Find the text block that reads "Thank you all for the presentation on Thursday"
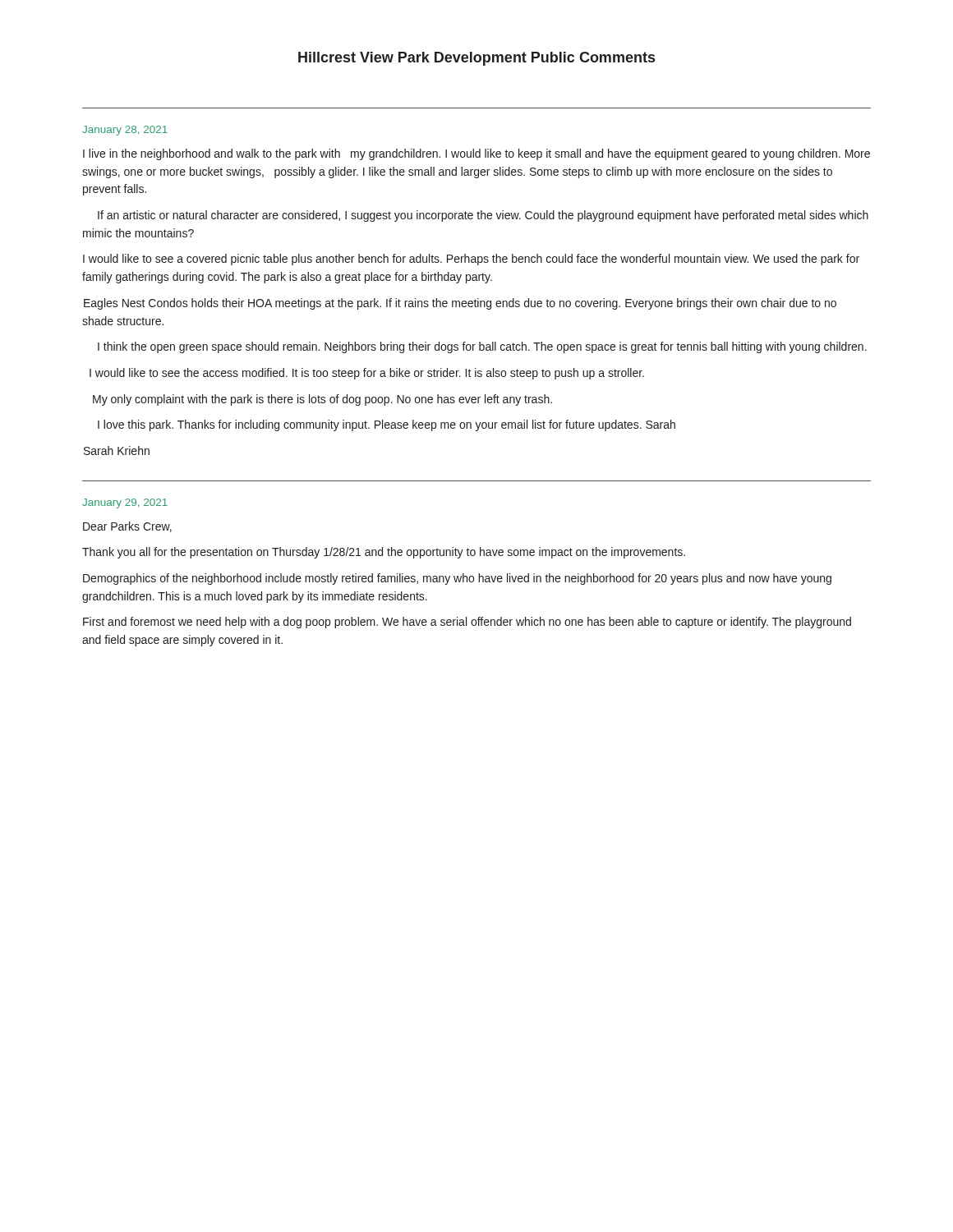The width and height of the screenshot is (953, 1232). click(384, 552)
